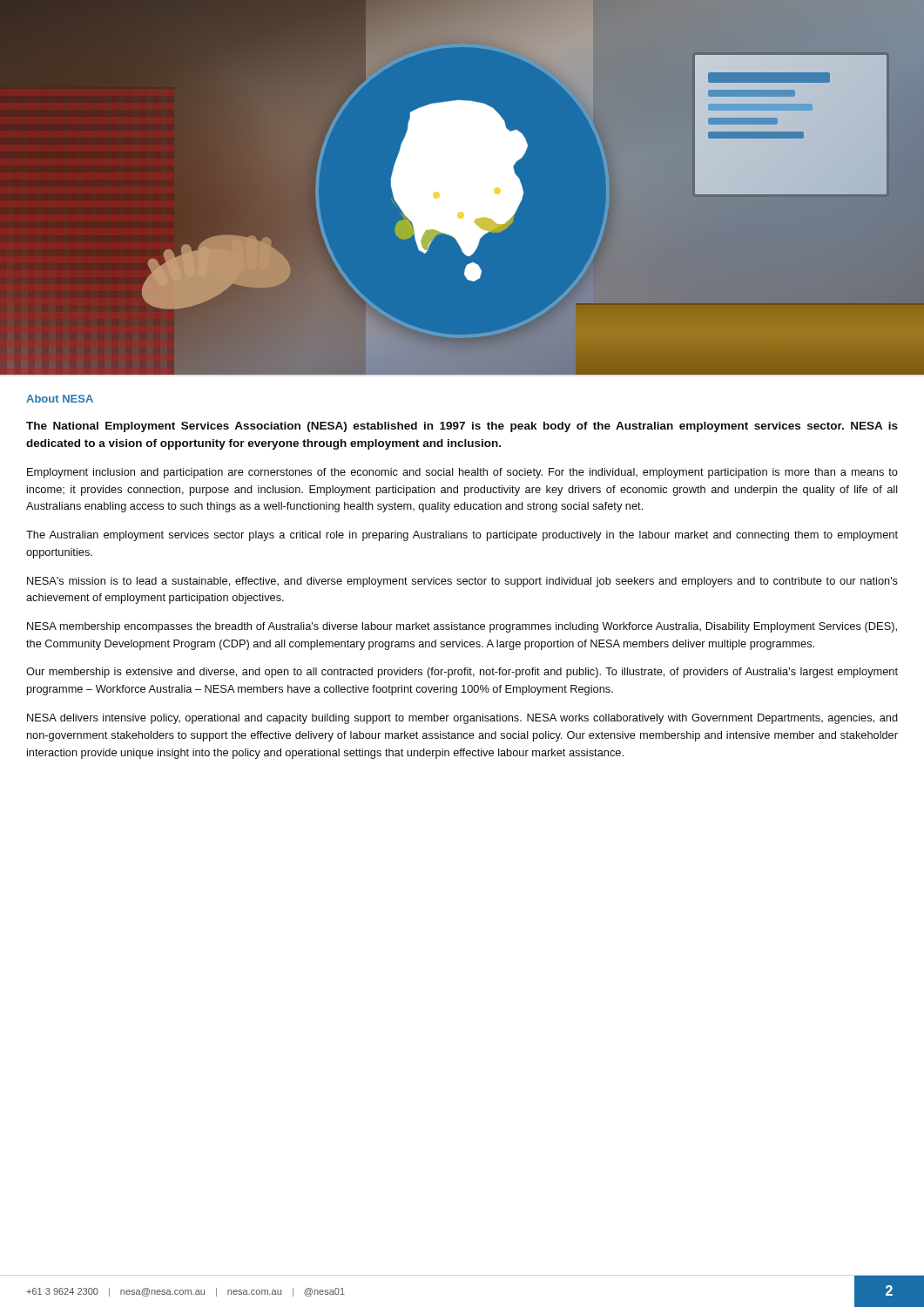This screenshot has height=1307, width=924.
Task: Locate the block of text that opens with "NESA membership encompasses the breadth of Australia's"
Action: pyautogui.click(x=462, y=635)
